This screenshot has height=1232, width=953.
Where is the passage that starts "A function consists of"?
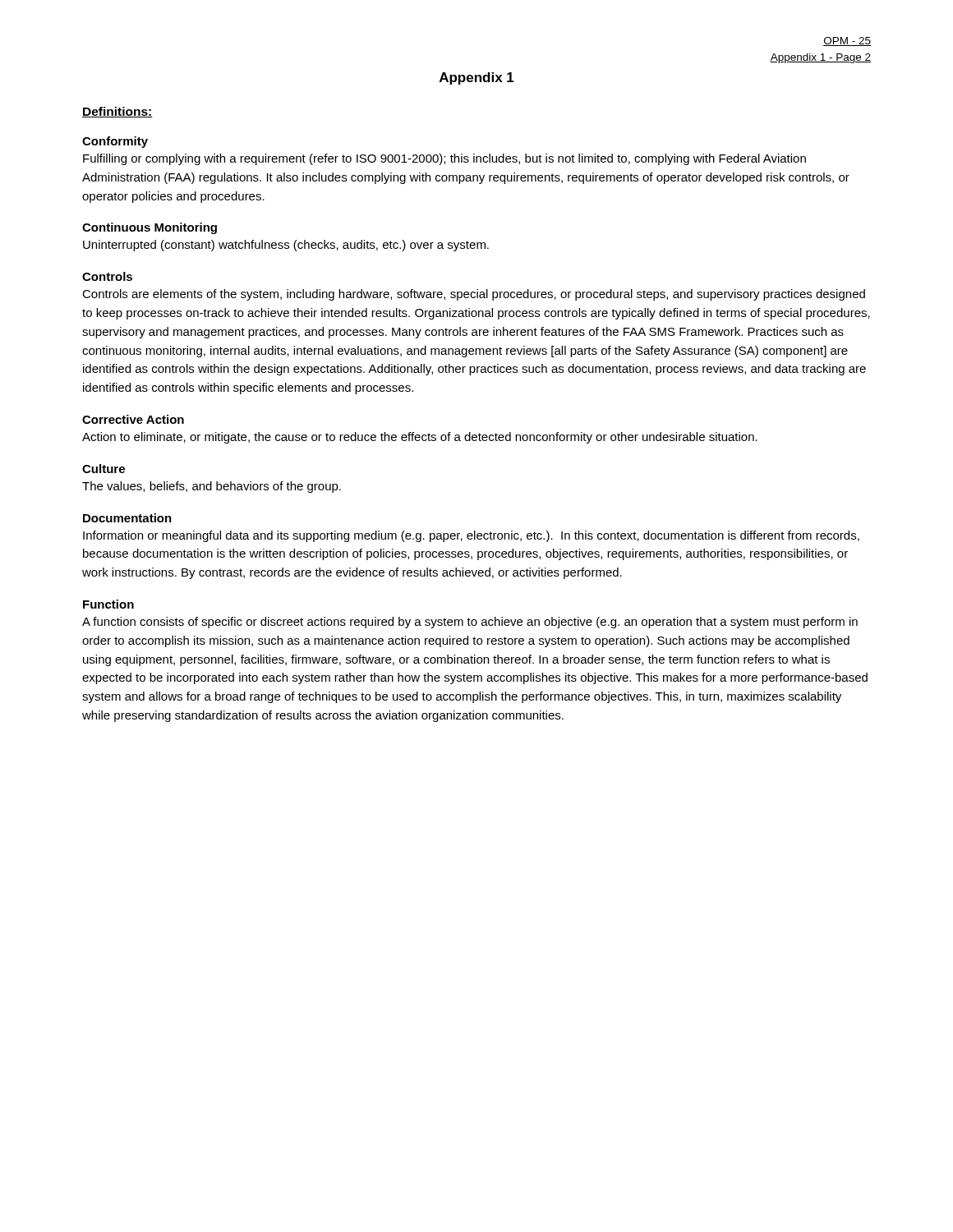(475, 668)
